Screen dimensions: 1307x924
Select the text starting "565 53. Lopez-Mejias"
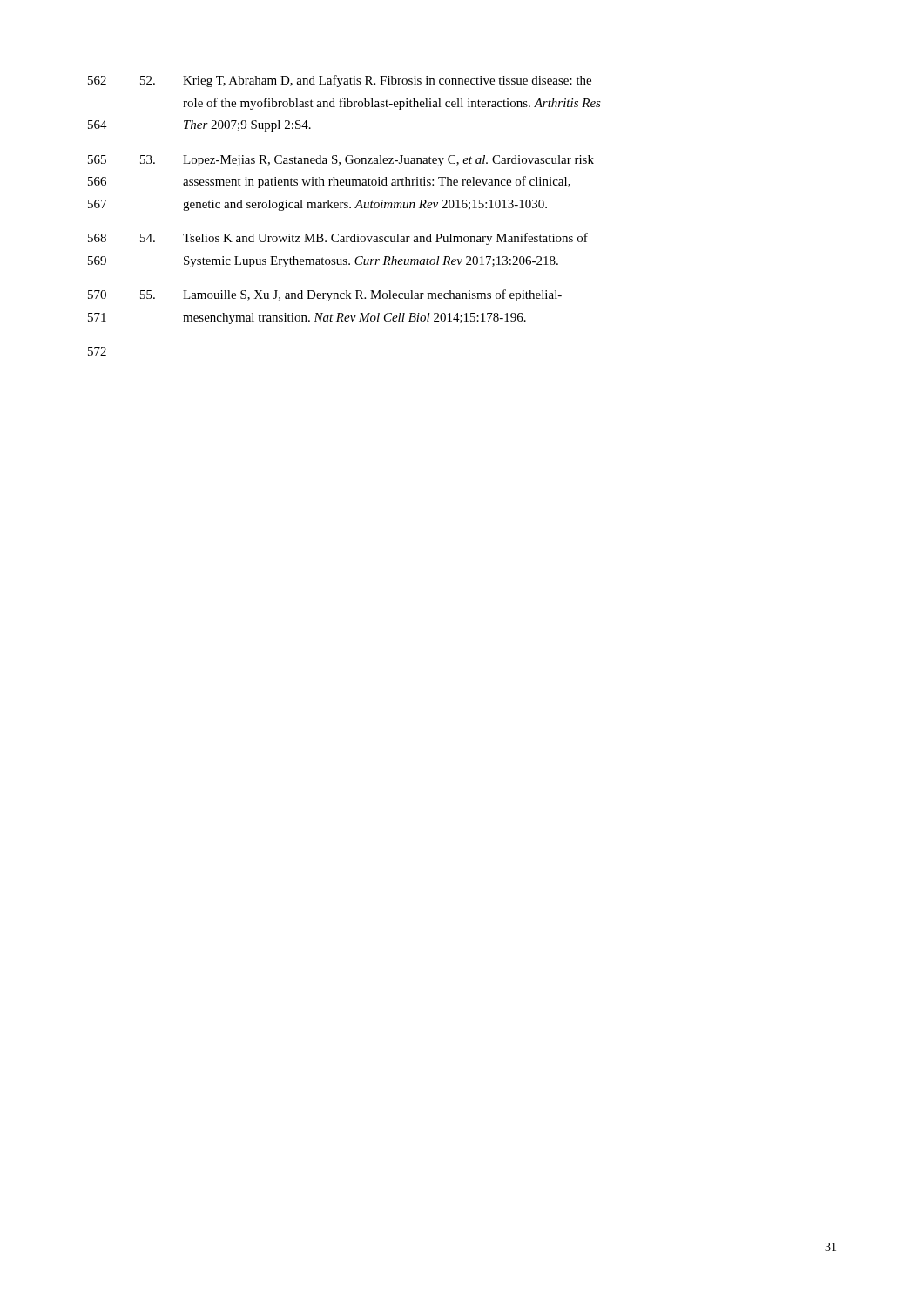(466, 182)
